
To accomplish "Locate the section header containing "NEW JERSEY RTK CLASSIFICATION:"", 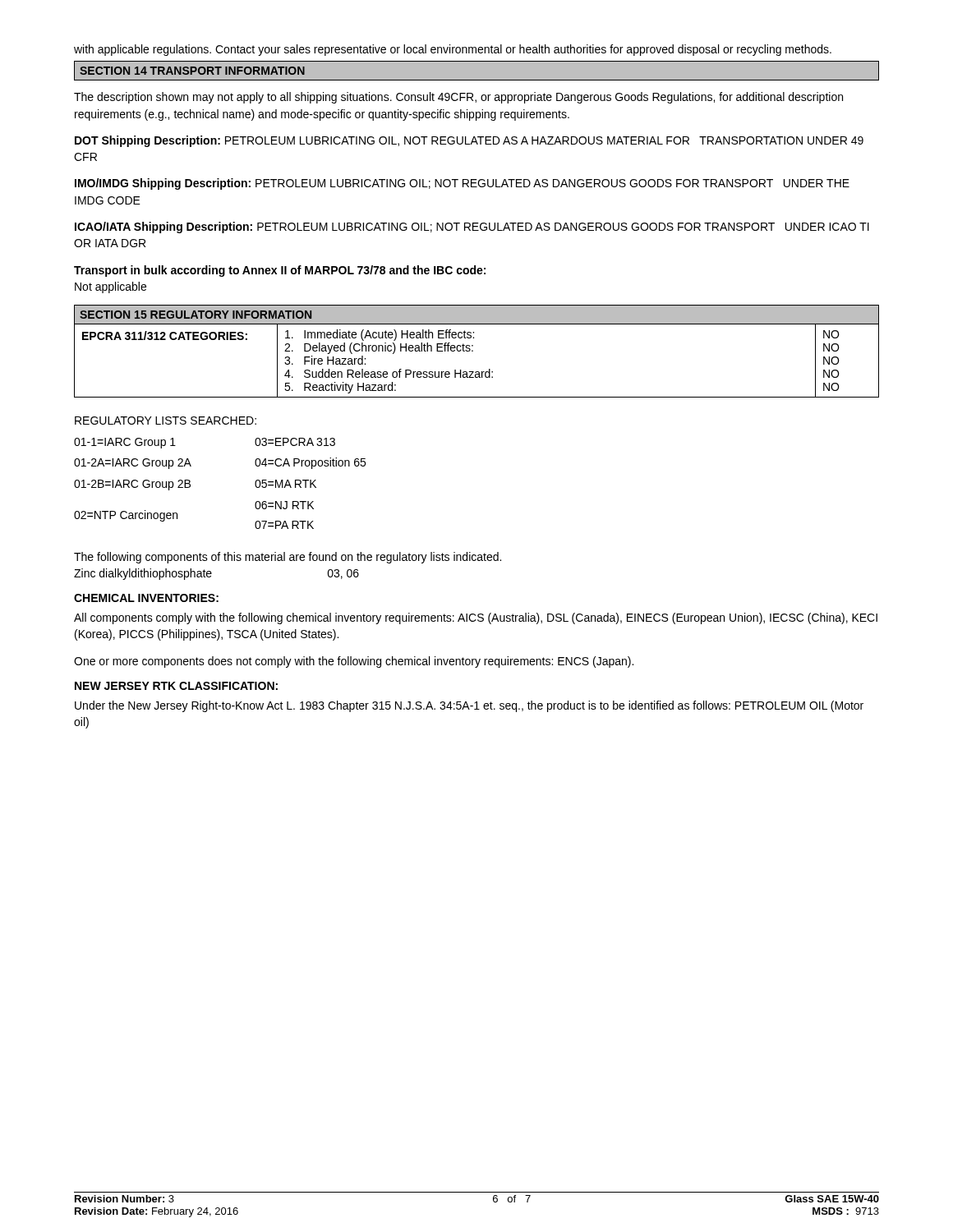I will pos(176,686).
